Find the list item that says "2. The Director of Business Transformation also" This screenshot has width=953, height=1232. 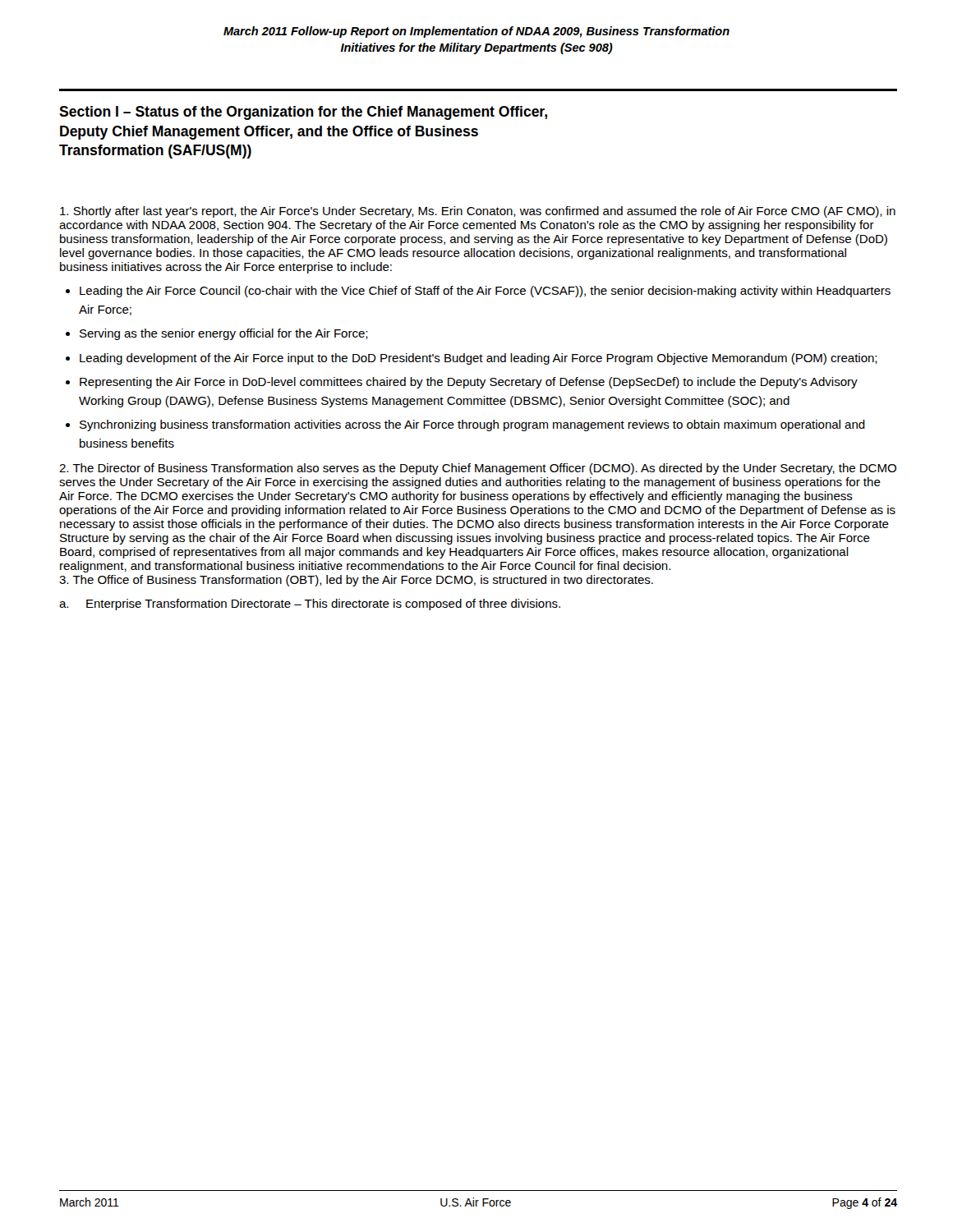coord(478,517)
